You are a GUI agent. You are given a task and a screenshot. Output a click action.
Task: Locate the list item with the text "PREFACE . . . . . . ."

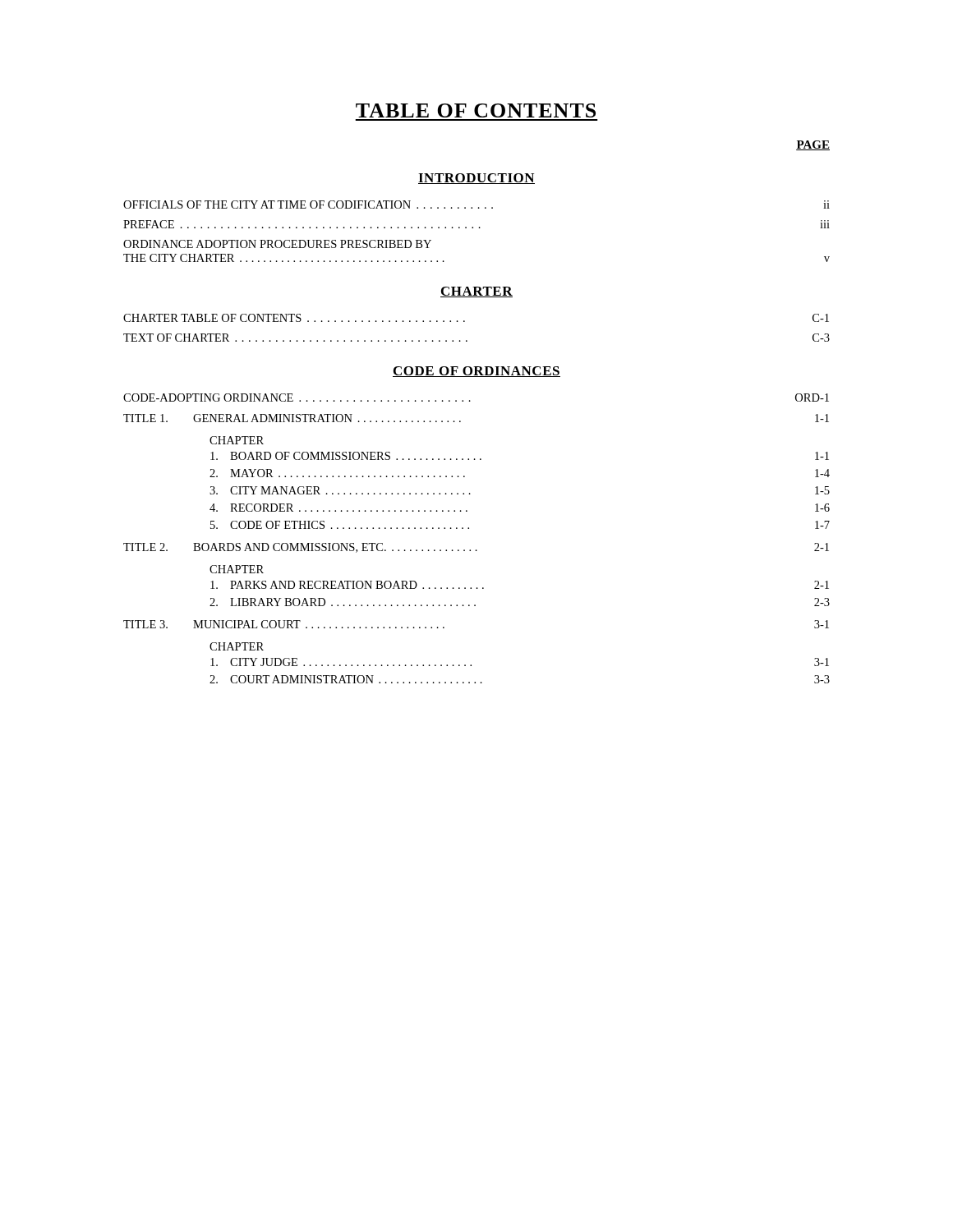point(476,225)
